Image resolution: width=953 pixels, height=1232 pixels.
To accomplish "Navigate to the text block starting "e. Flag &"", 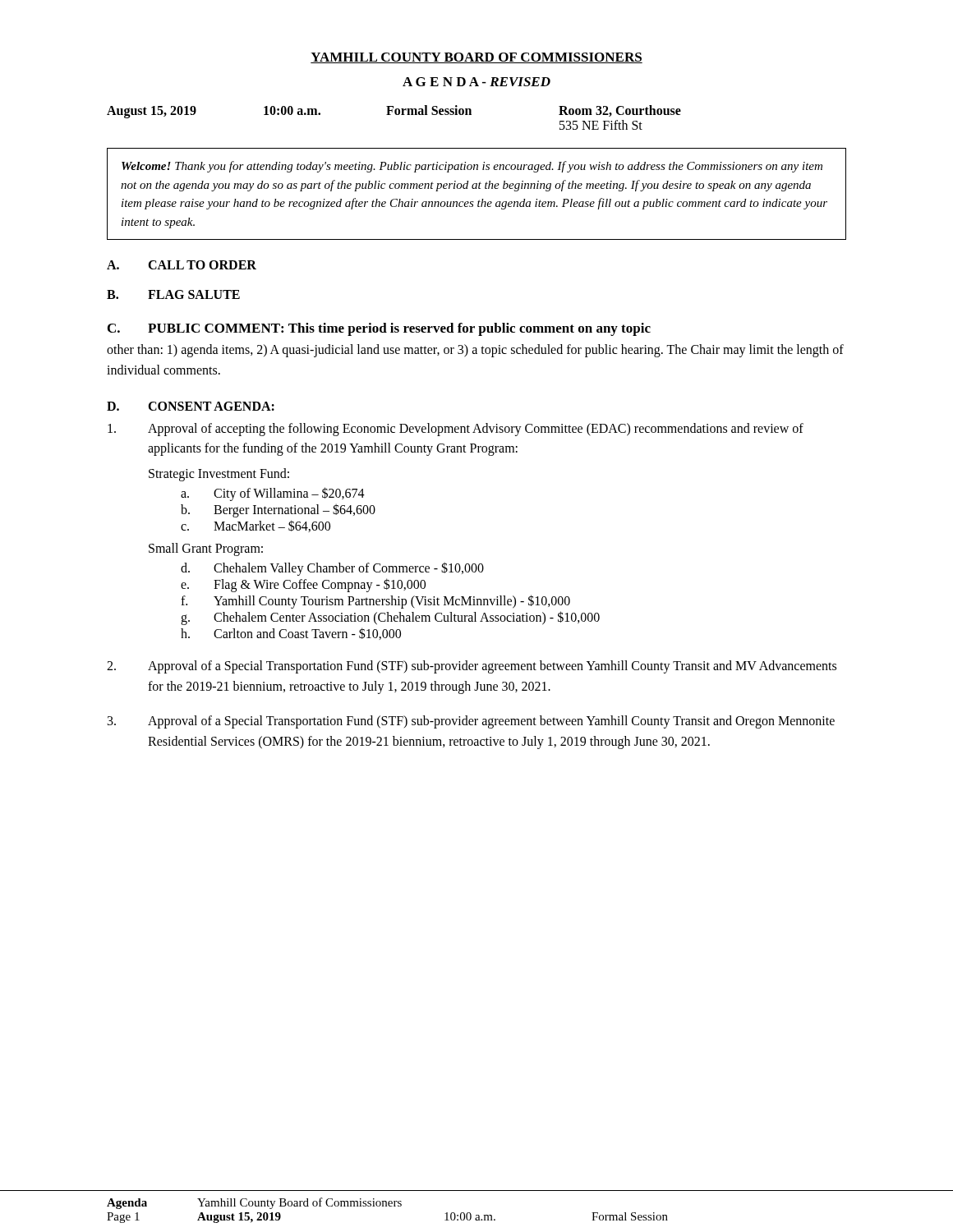I will point(303,585).
